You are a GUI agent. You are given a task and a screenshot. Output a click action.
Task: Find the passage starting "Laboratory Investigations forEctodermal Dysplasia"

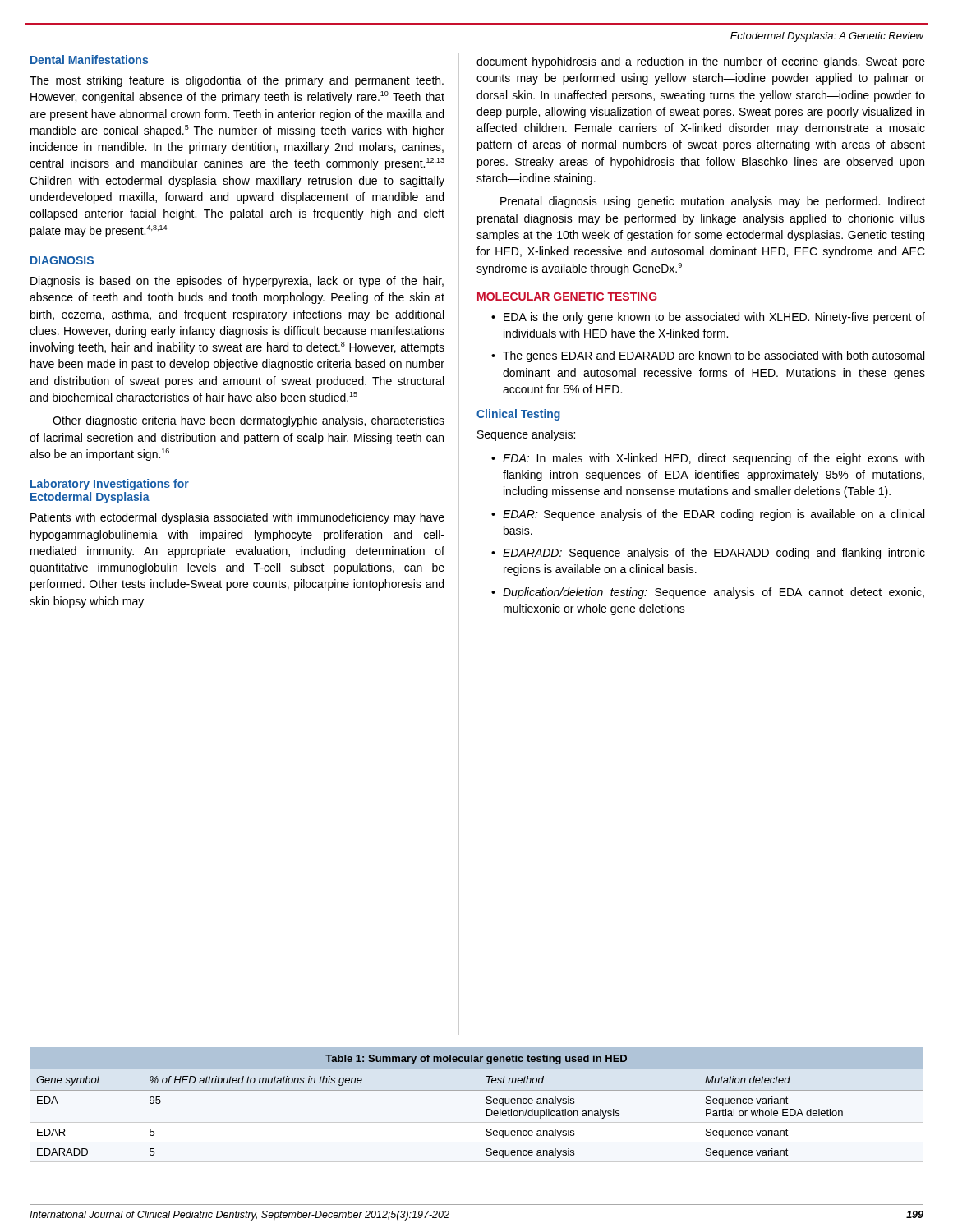pos(109,491)
